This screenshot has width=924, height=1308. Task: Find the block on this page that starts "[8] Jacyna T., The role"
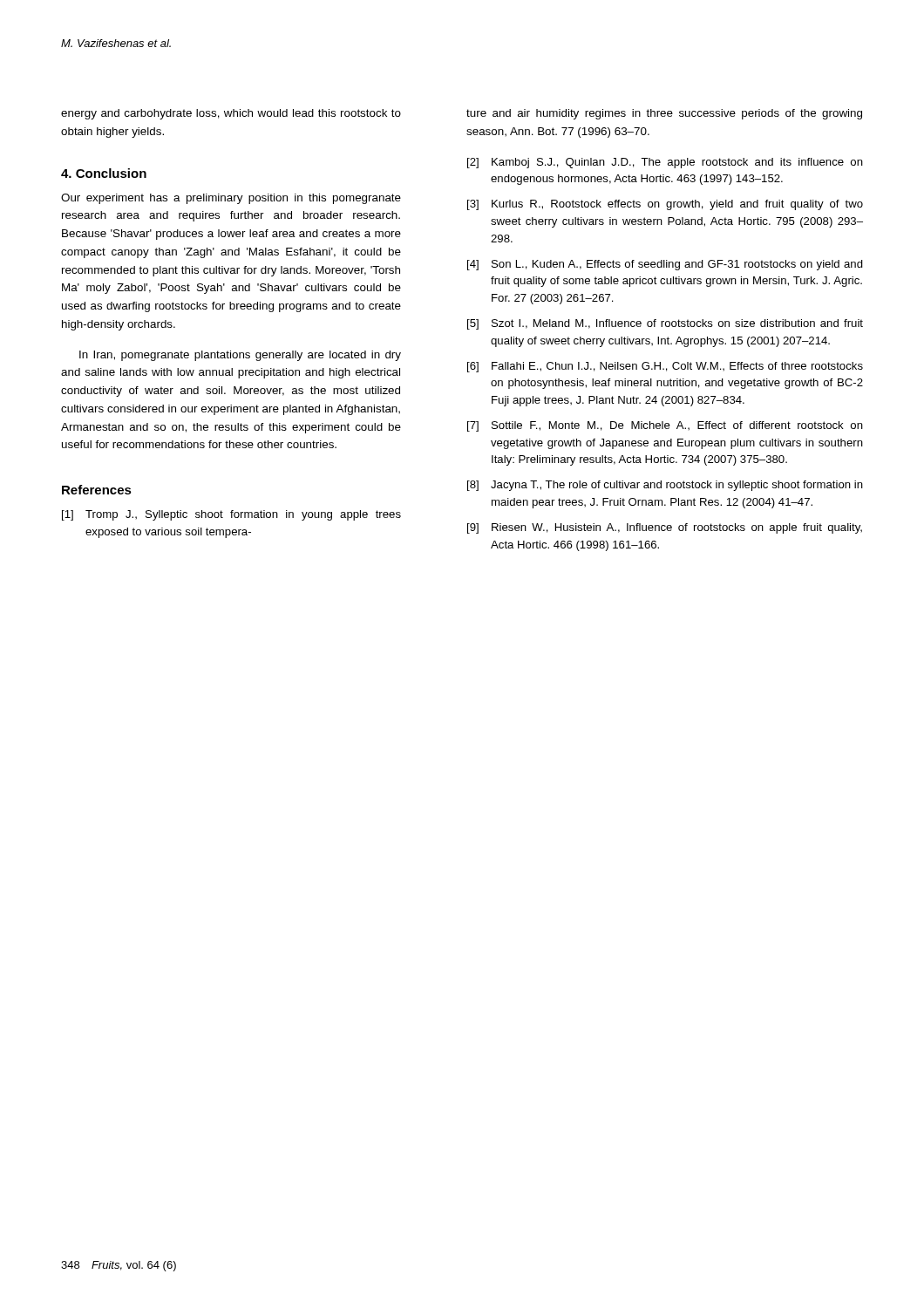click(x=665, y=494)
